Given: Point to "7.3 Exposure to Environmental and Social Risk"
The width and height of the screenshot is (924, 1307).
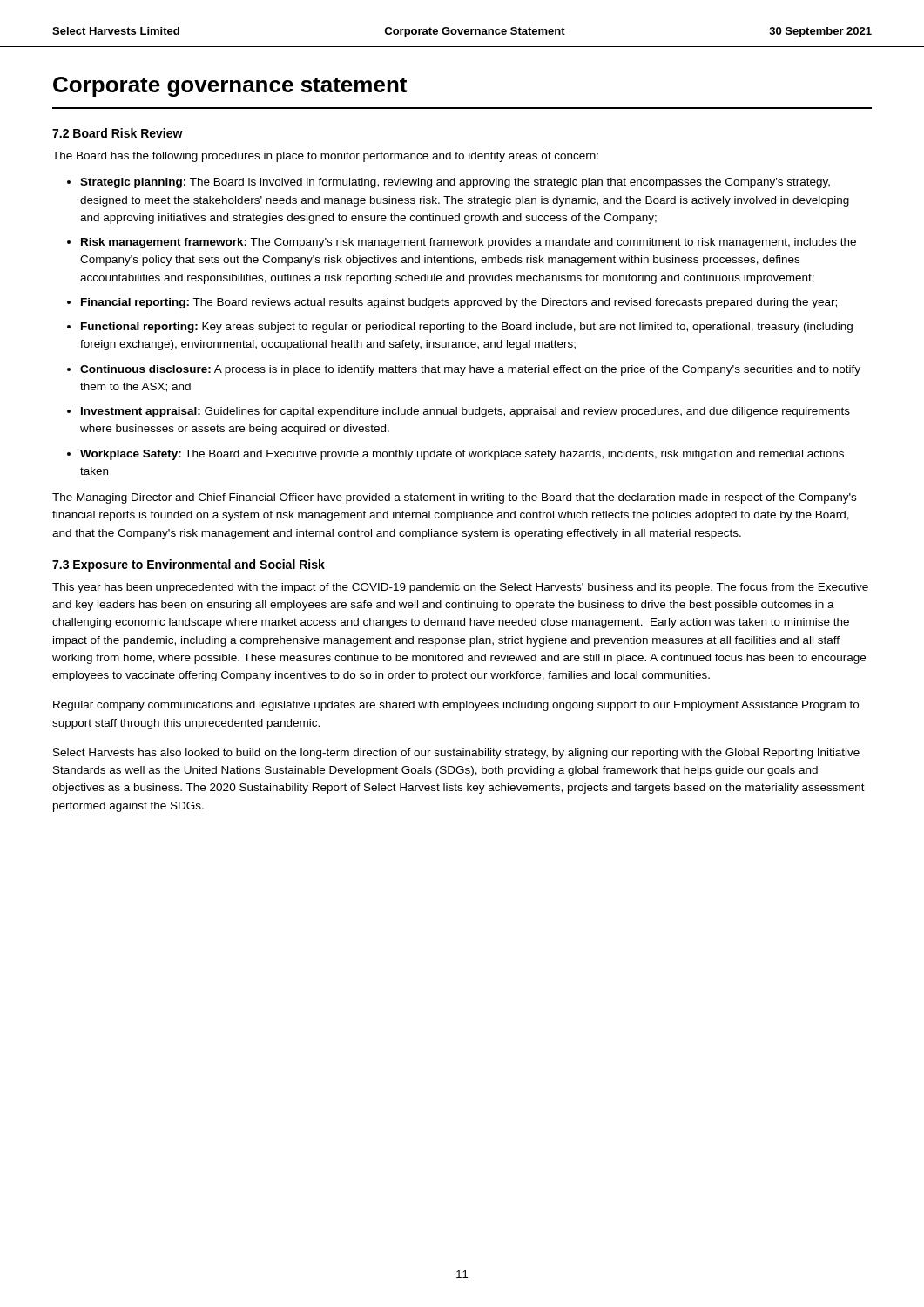Looking at the screenshot, I should point(188,564).
